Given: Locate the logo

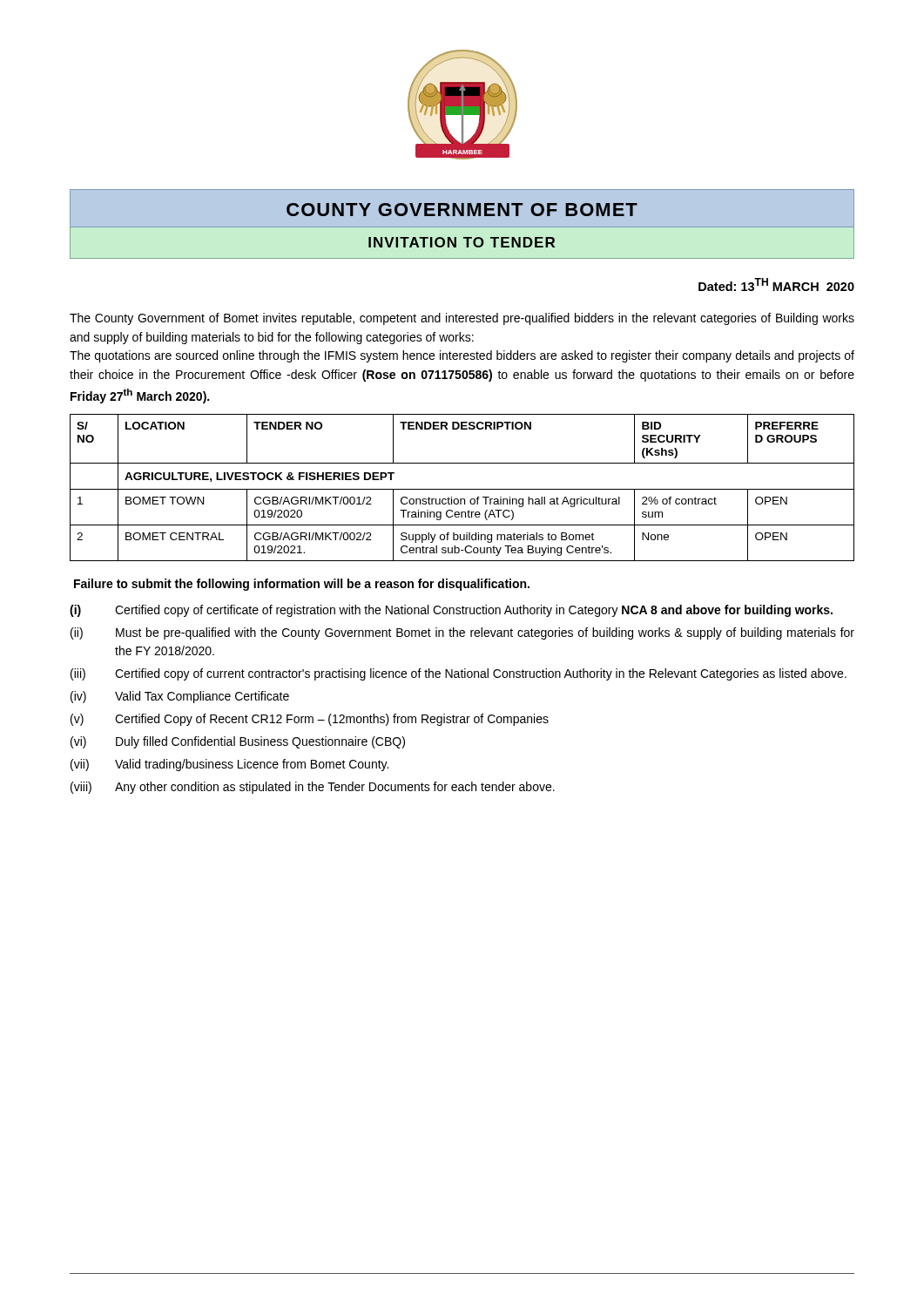Looking at the screenshot, I should click(x=462, y=110).
